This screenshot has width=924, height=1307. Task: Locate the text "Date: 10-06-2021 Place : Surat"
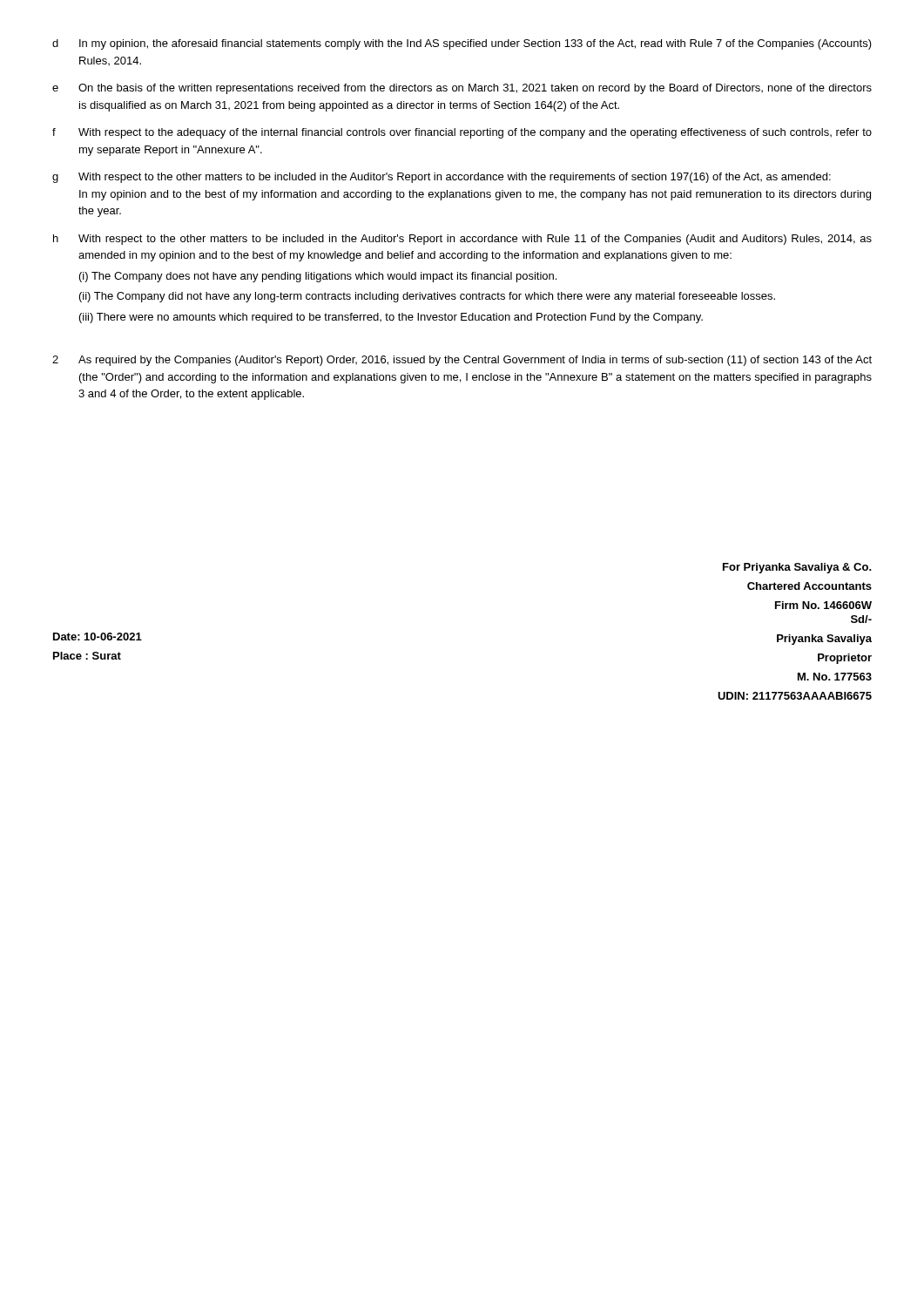tap(97, 646)
